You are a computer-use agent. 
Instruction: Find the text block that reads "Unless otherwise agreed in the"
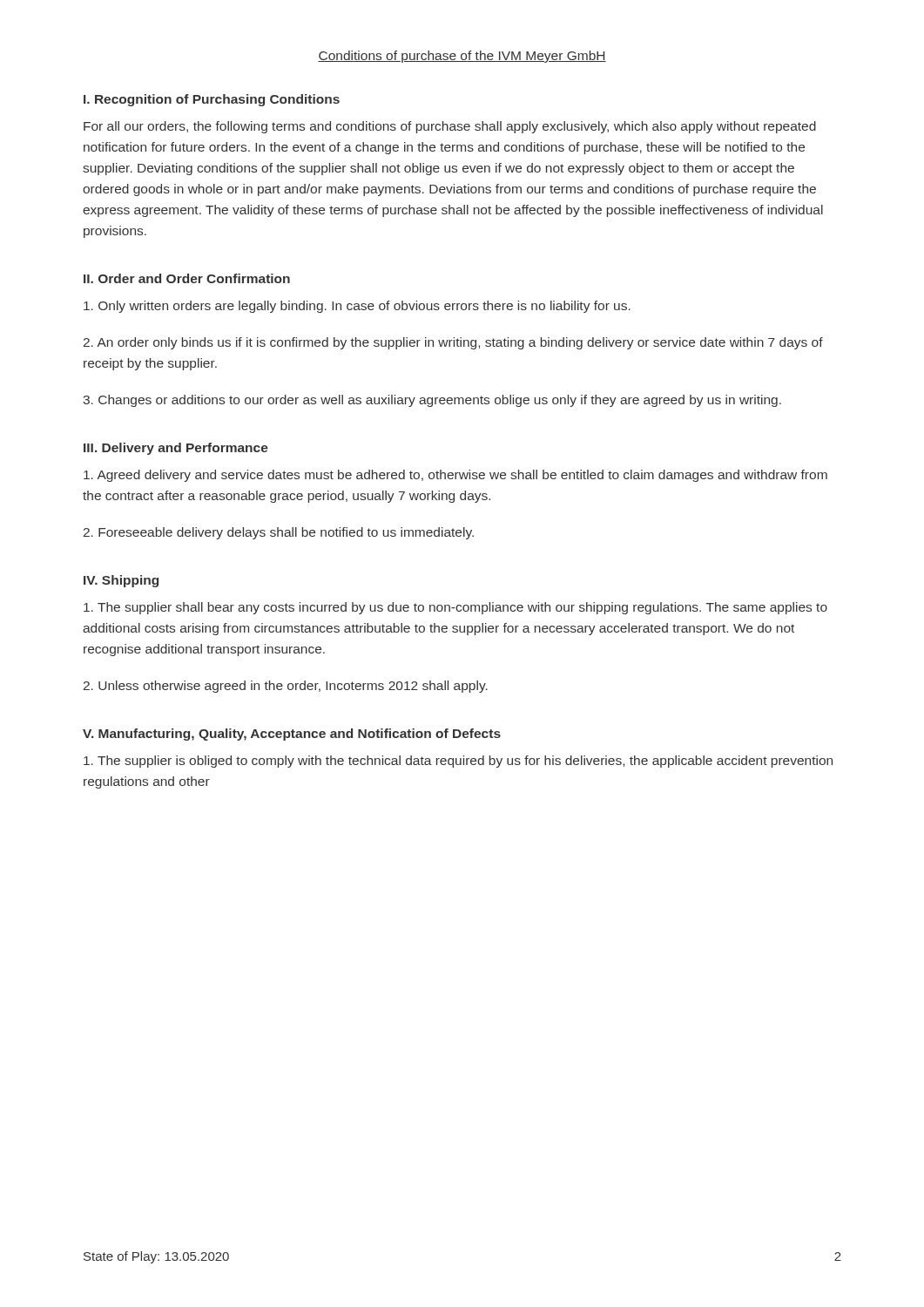coord(286,686)
